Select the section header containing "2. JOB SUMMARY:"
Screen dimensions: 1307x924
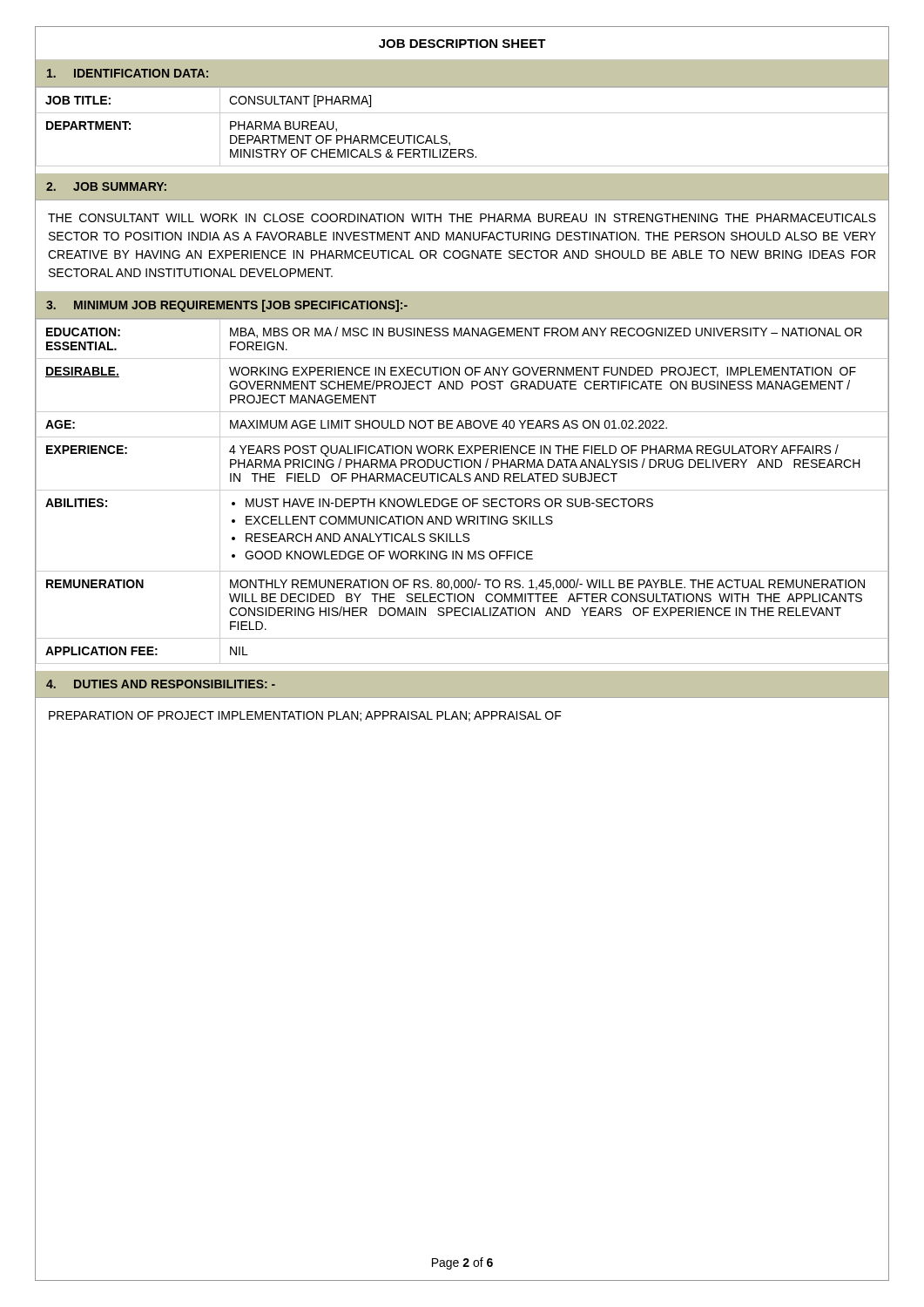point(107,186)
